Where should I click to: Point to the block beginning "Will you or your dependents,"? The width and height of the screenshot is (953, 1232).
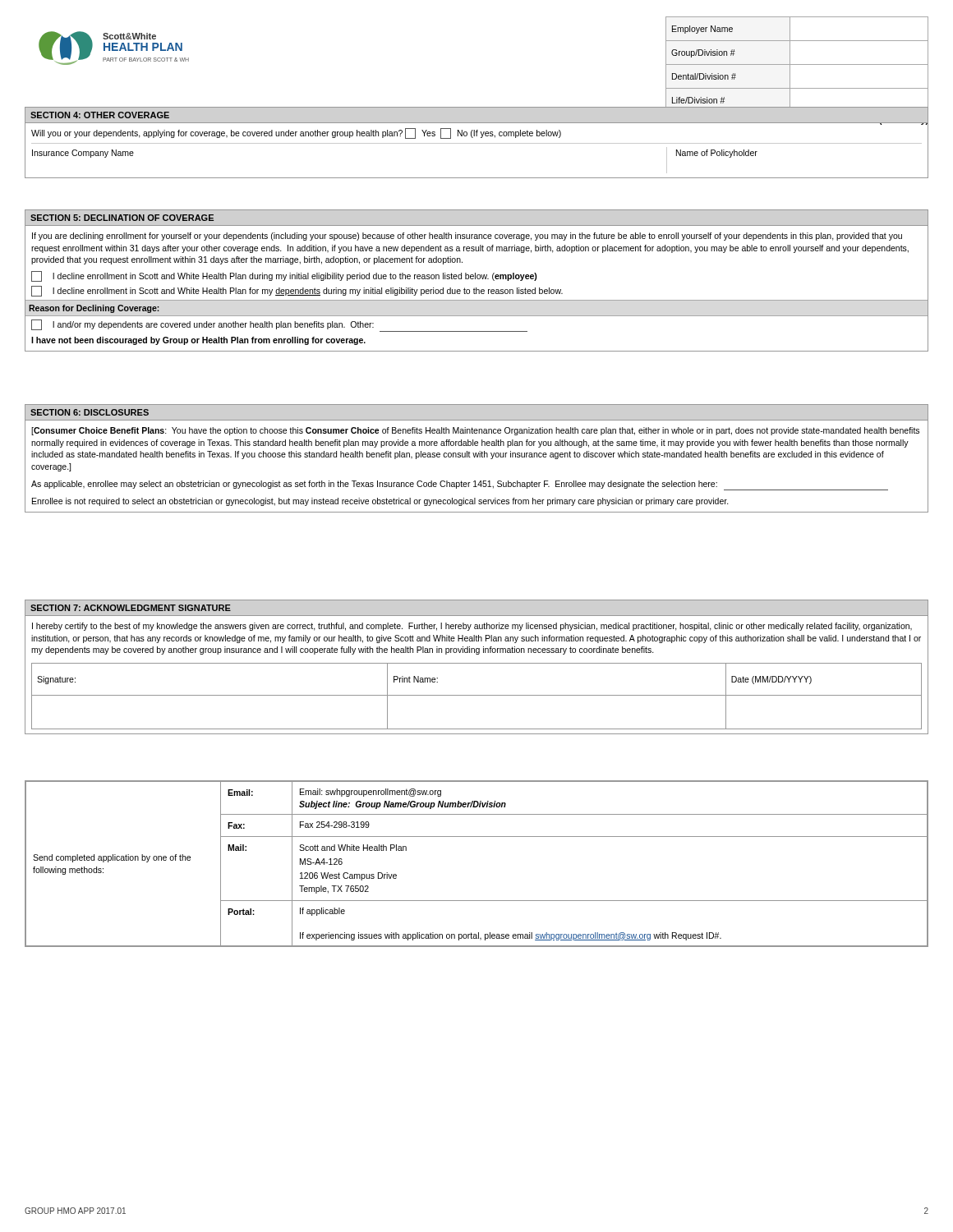coord(296,133)
